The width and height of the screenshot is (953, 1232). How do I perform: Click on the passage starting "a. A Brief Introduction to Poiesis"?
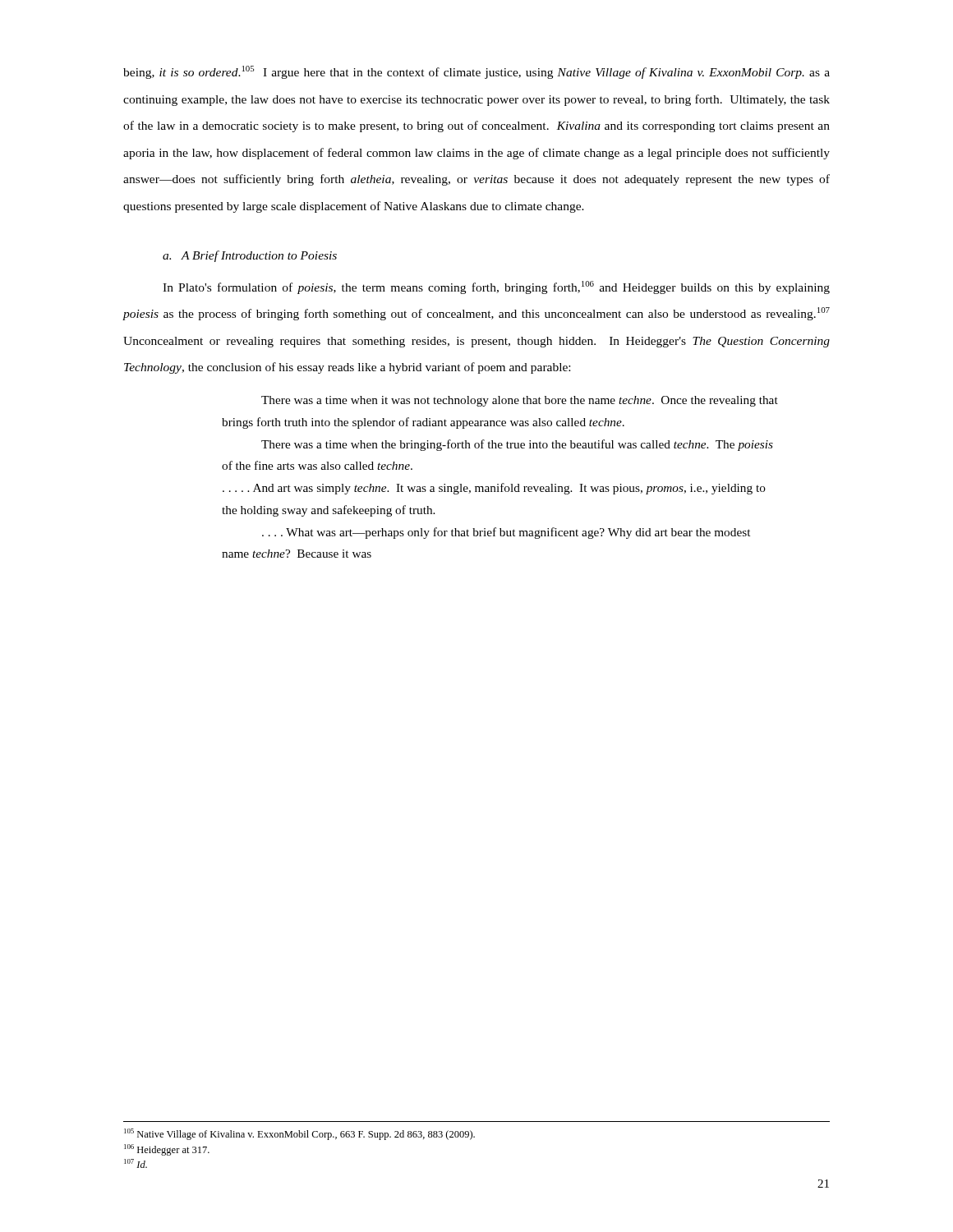(x=250, y=255)
